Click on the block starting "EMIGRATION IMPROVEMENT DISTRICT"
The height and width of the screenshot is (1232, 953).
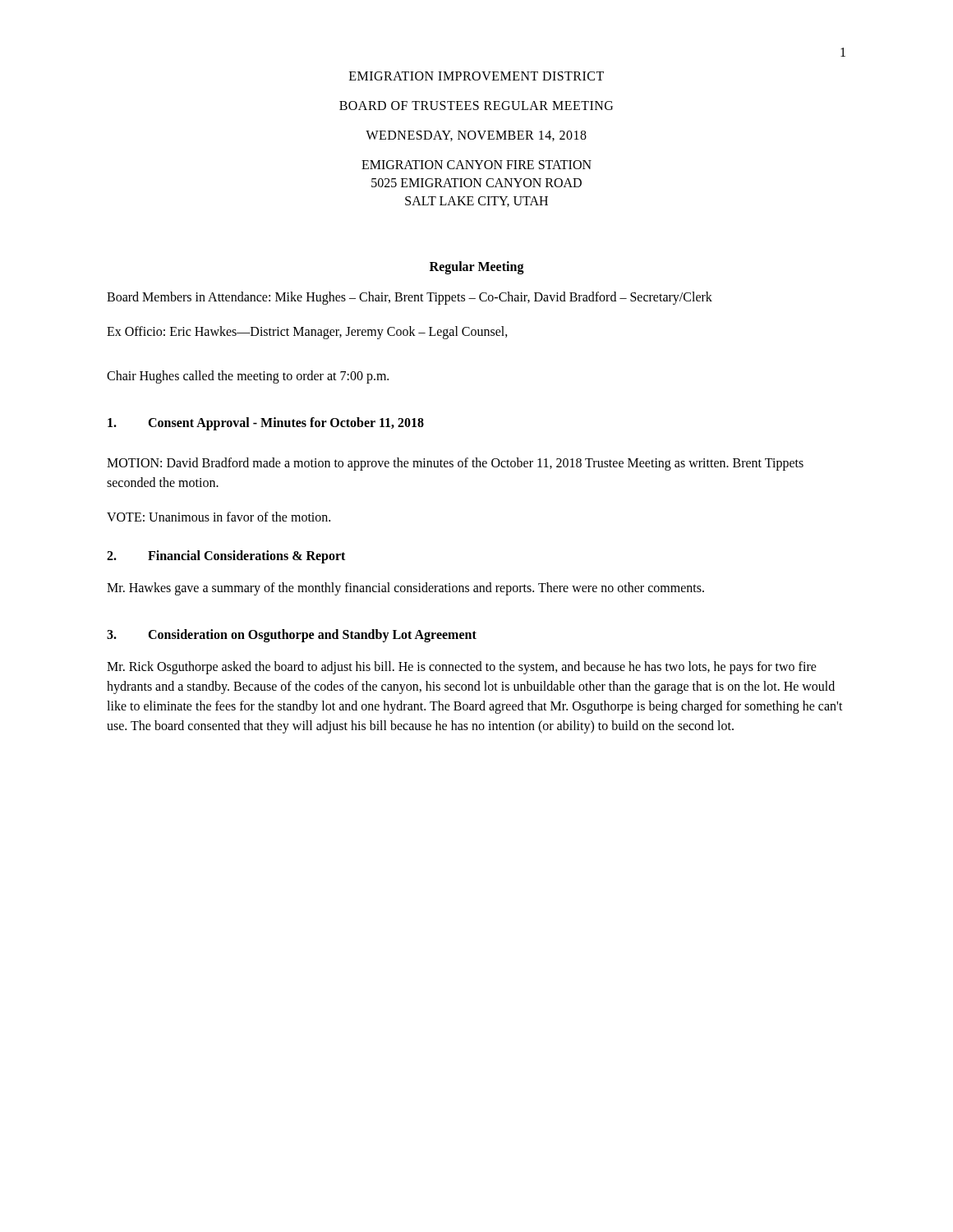click(x=476, y=76)
